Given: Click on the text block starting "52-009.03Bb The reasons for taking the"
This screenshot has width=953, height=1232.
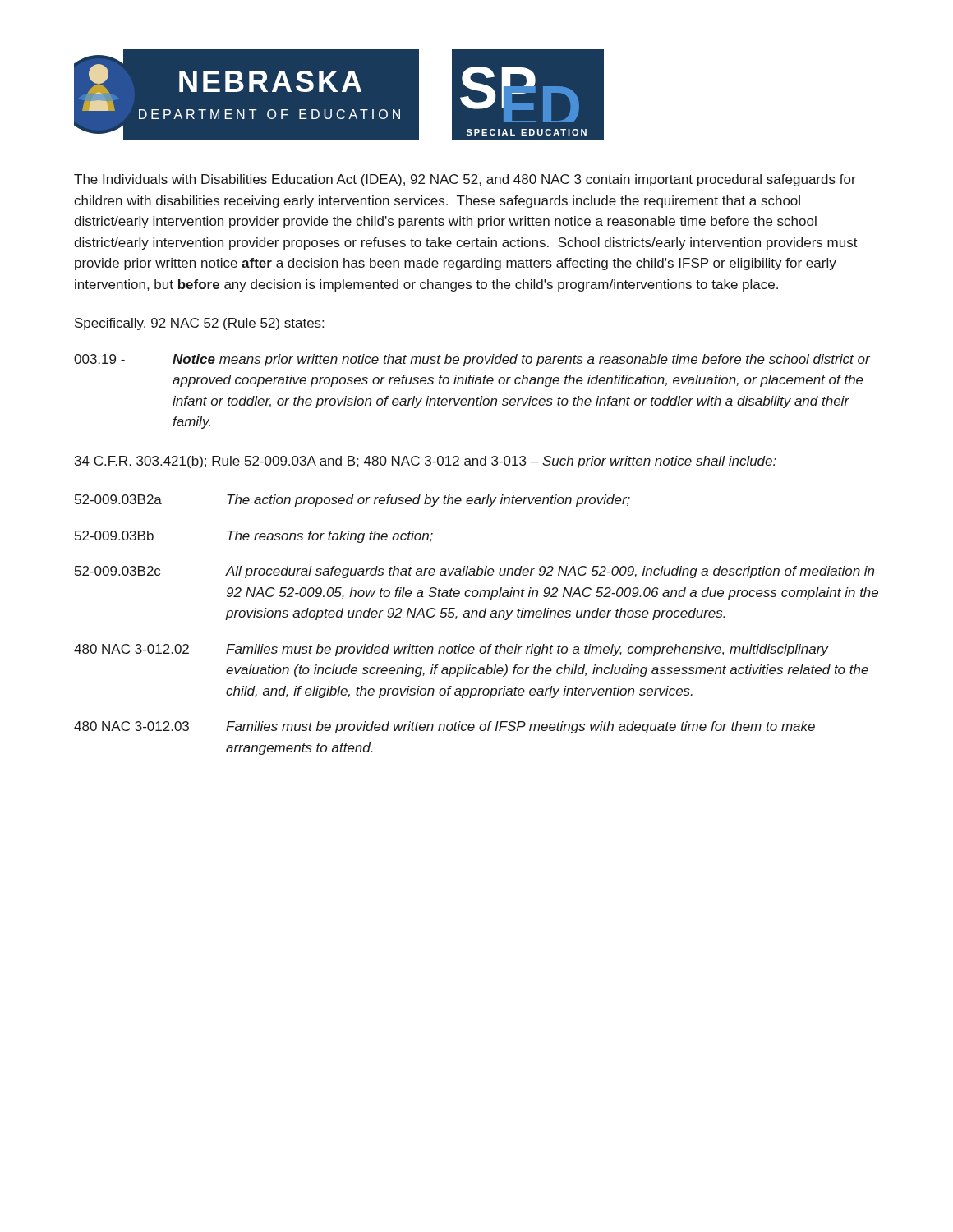Looking at the screenshot, I should point(254,536).
